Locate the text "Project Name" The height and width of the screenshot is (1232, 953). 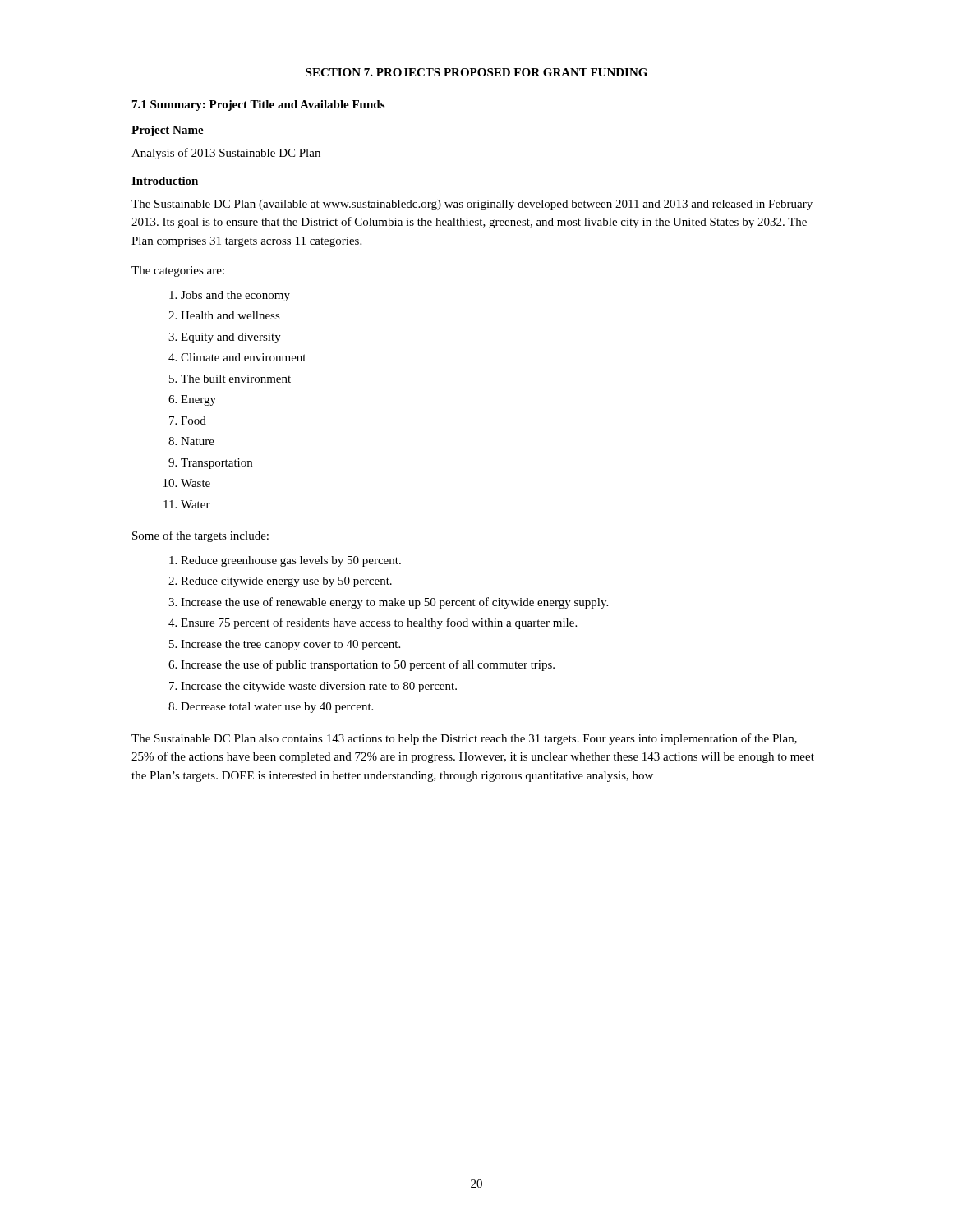coord(167,130)
